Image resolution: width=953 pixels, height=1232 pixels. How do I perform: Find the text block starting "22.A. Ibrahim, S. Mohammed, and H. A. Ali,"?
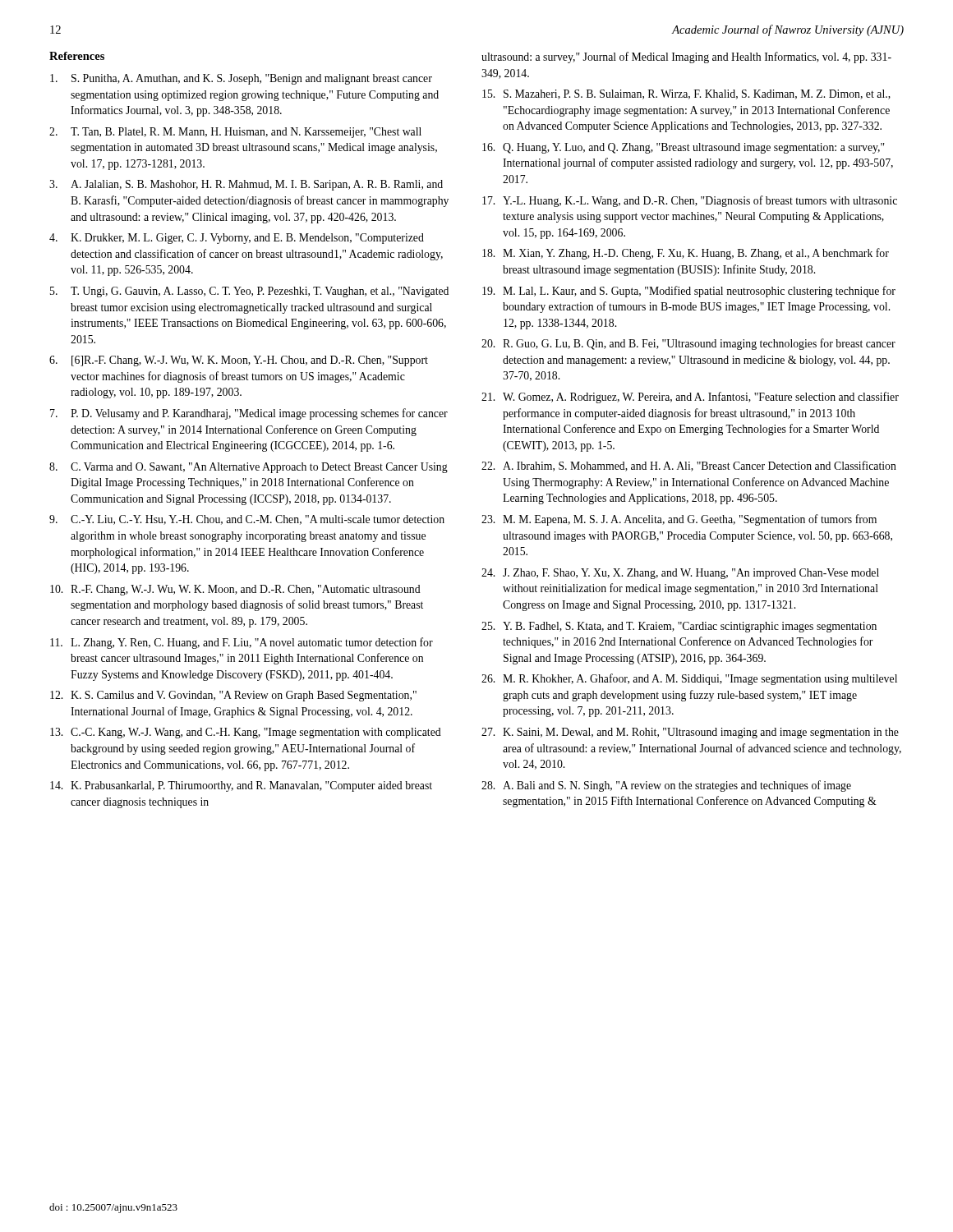pos(693,483)
